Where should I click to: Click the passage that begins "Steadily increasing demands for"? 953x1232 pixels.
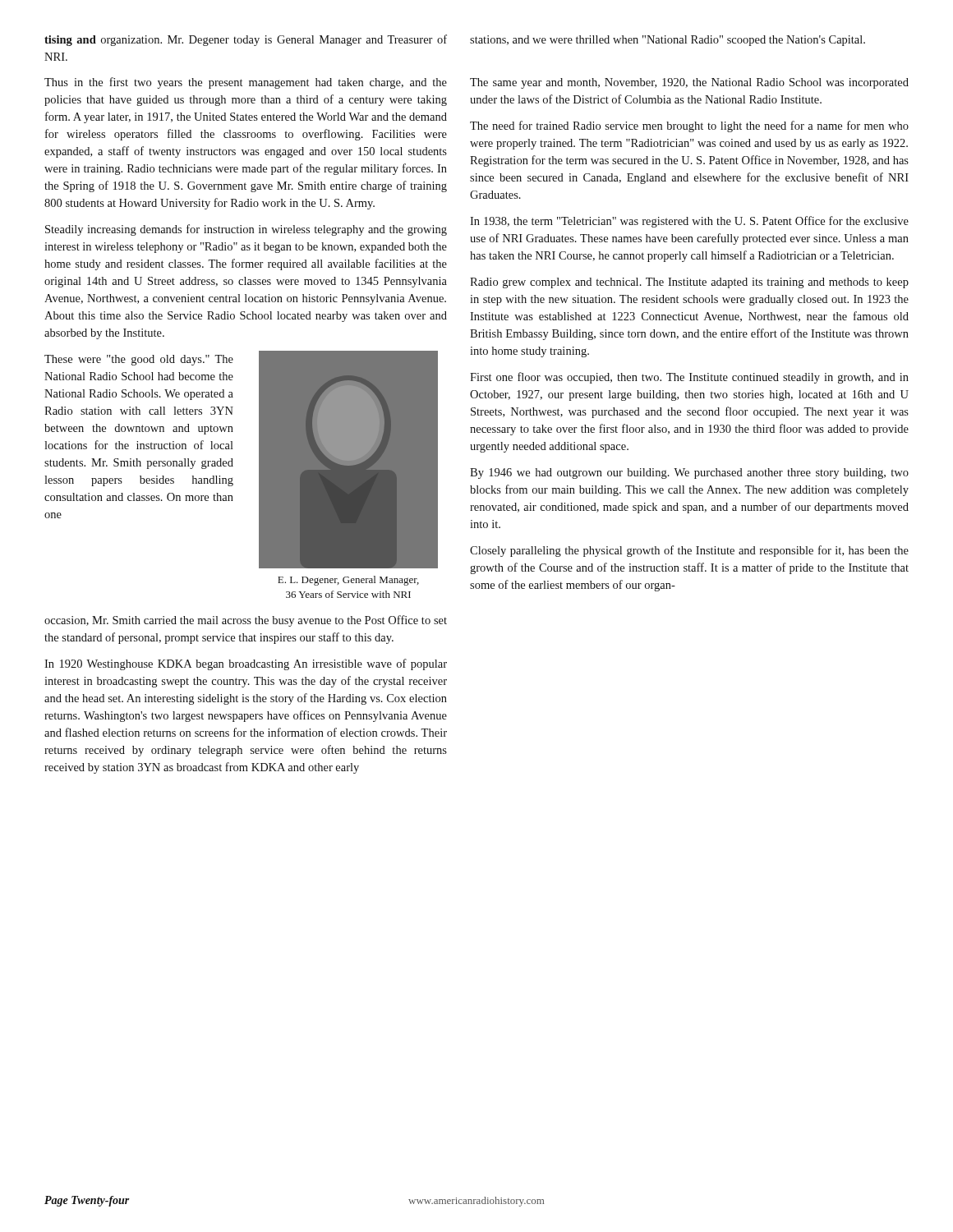[x=246, y=281]
